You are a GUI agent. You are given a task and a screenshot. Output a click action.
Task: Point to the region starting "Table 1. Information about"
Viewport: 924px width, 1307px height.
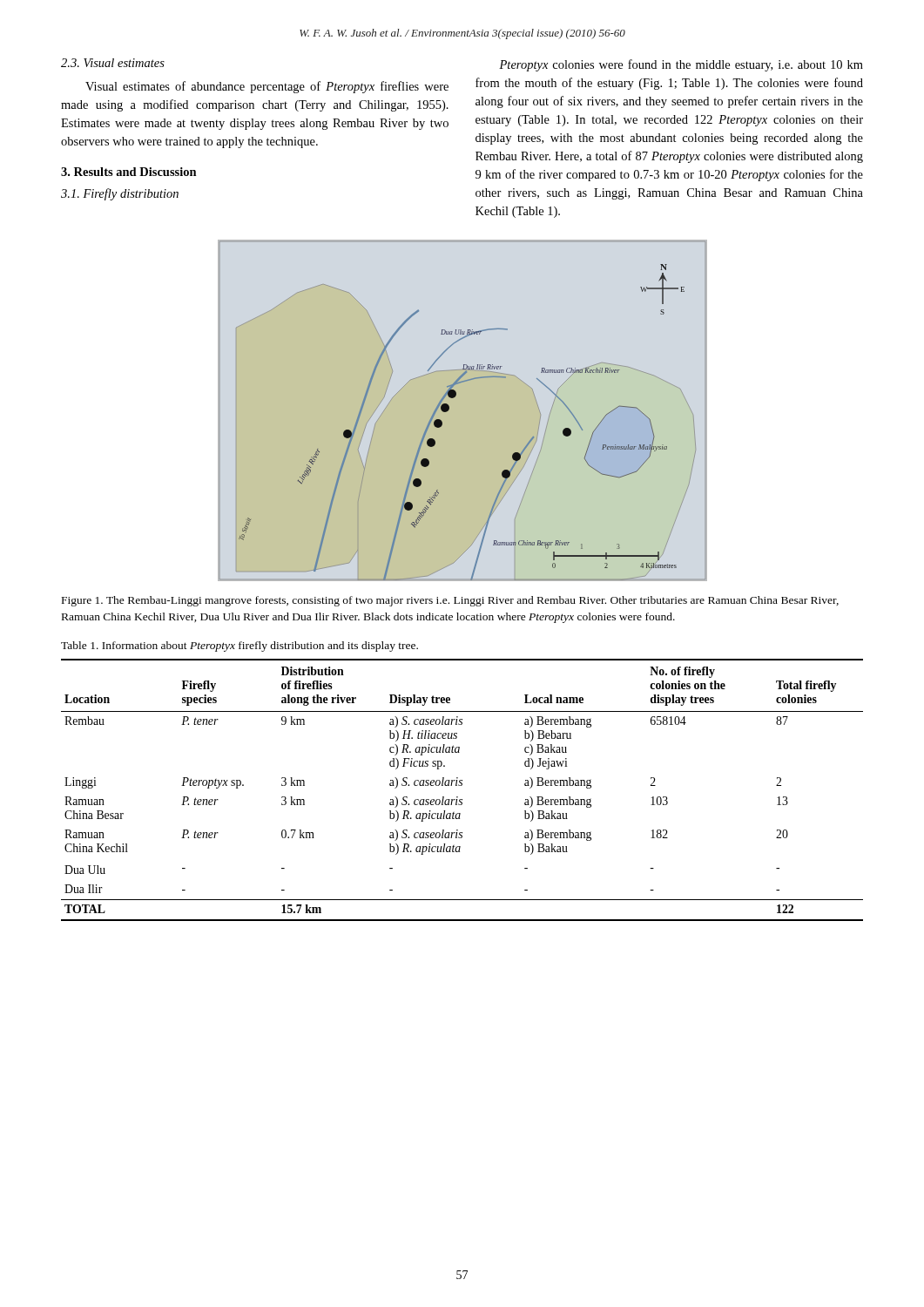[x=240, y=646]
